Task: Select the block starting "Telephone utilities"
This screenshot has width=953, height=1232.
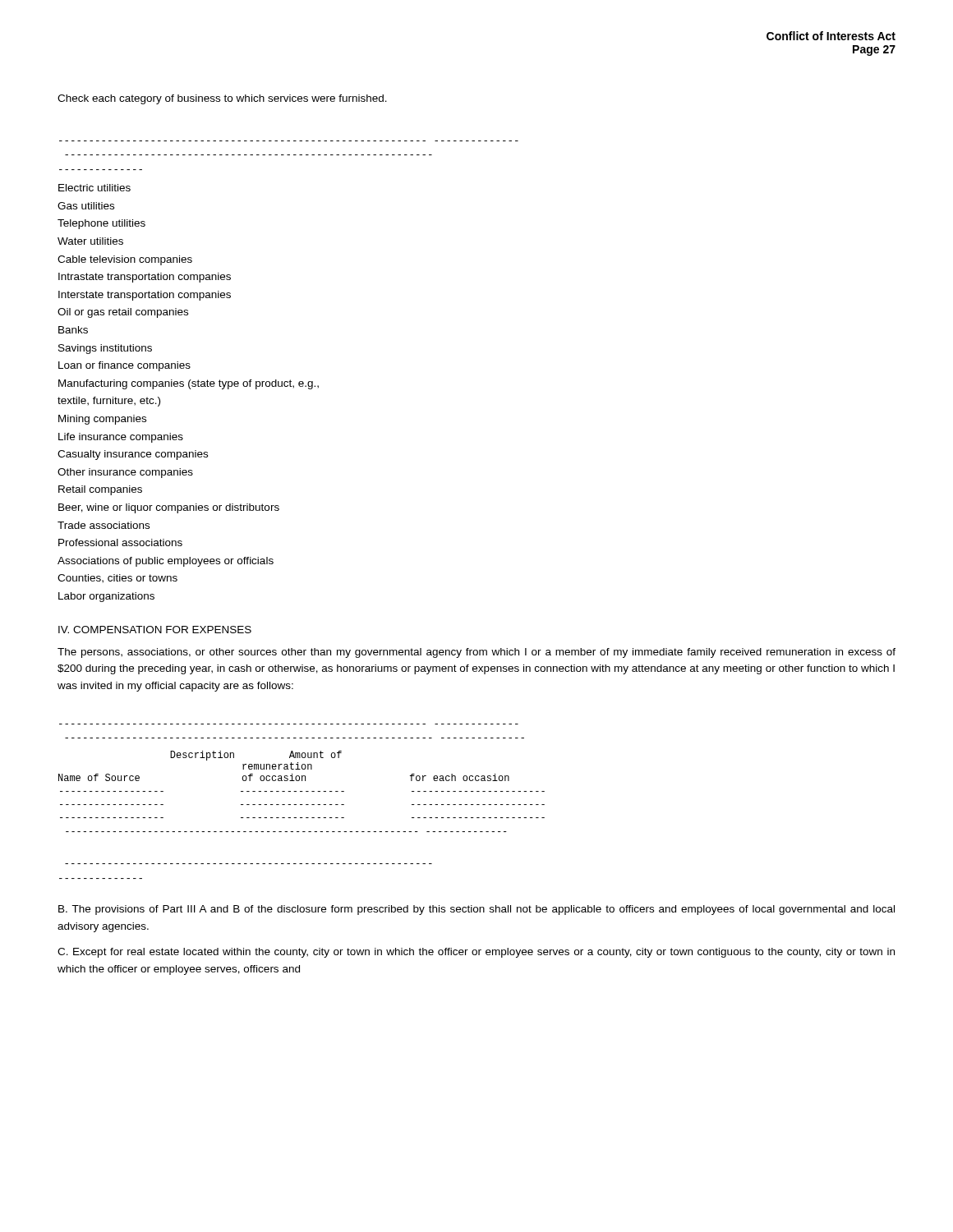Action: [x=102, y=223]
